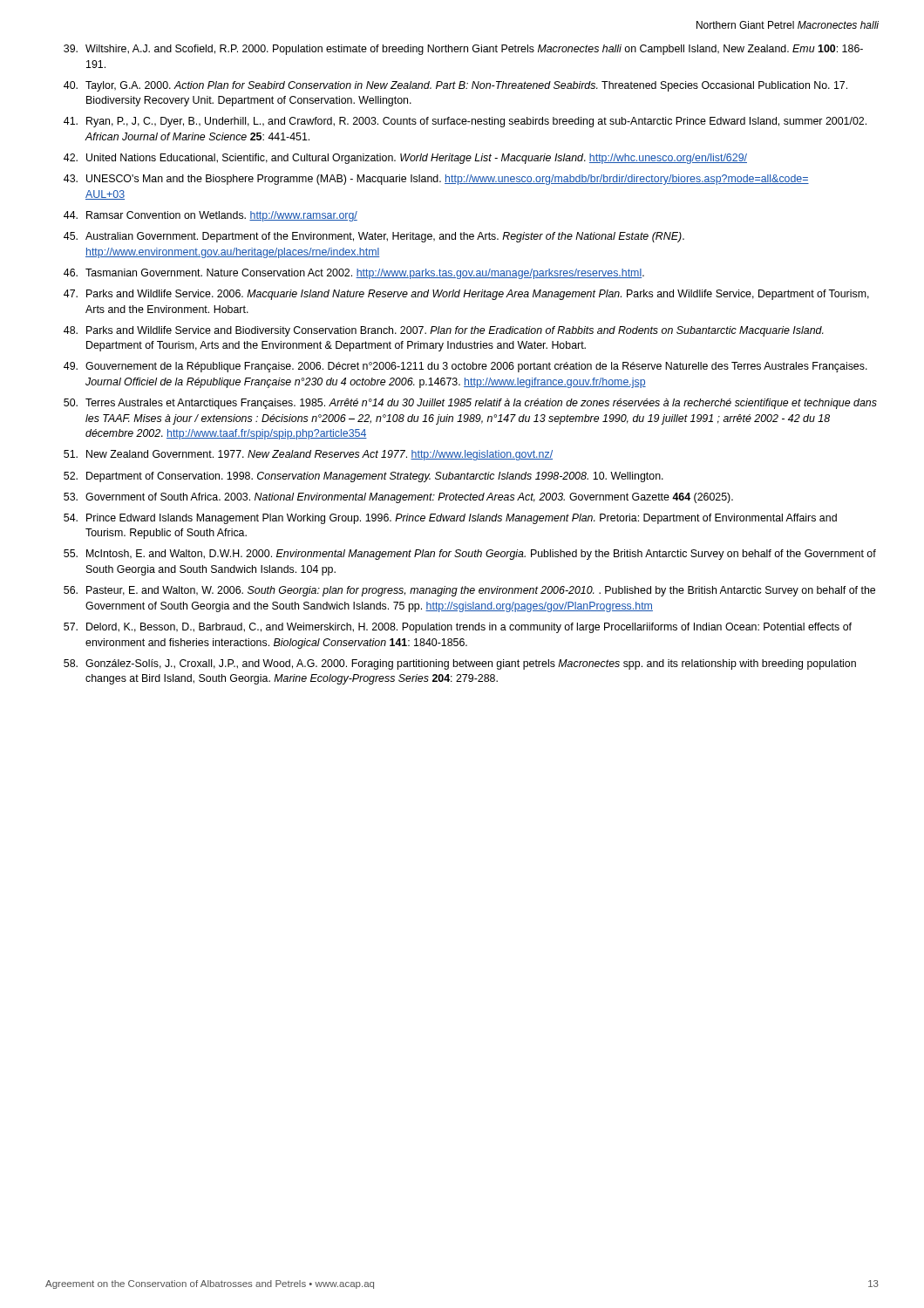This screenshot has width=924, height=1308.
Task: Select the list item with the text "49. Gouvernement de la République Française."
Action: [462, 375]
